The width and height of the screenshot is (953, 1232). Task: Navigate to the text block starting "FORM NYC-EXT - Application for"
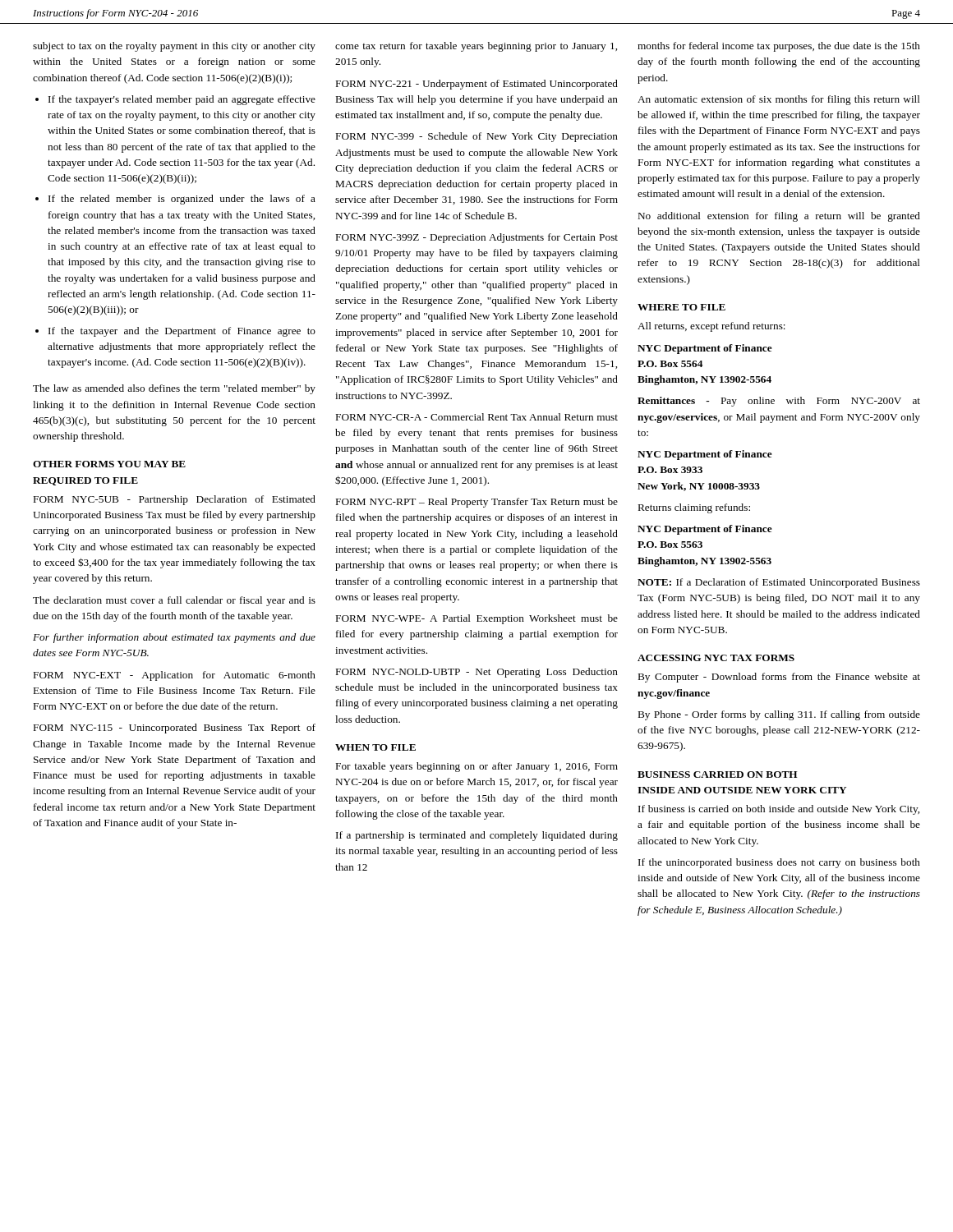pos(174,690)
